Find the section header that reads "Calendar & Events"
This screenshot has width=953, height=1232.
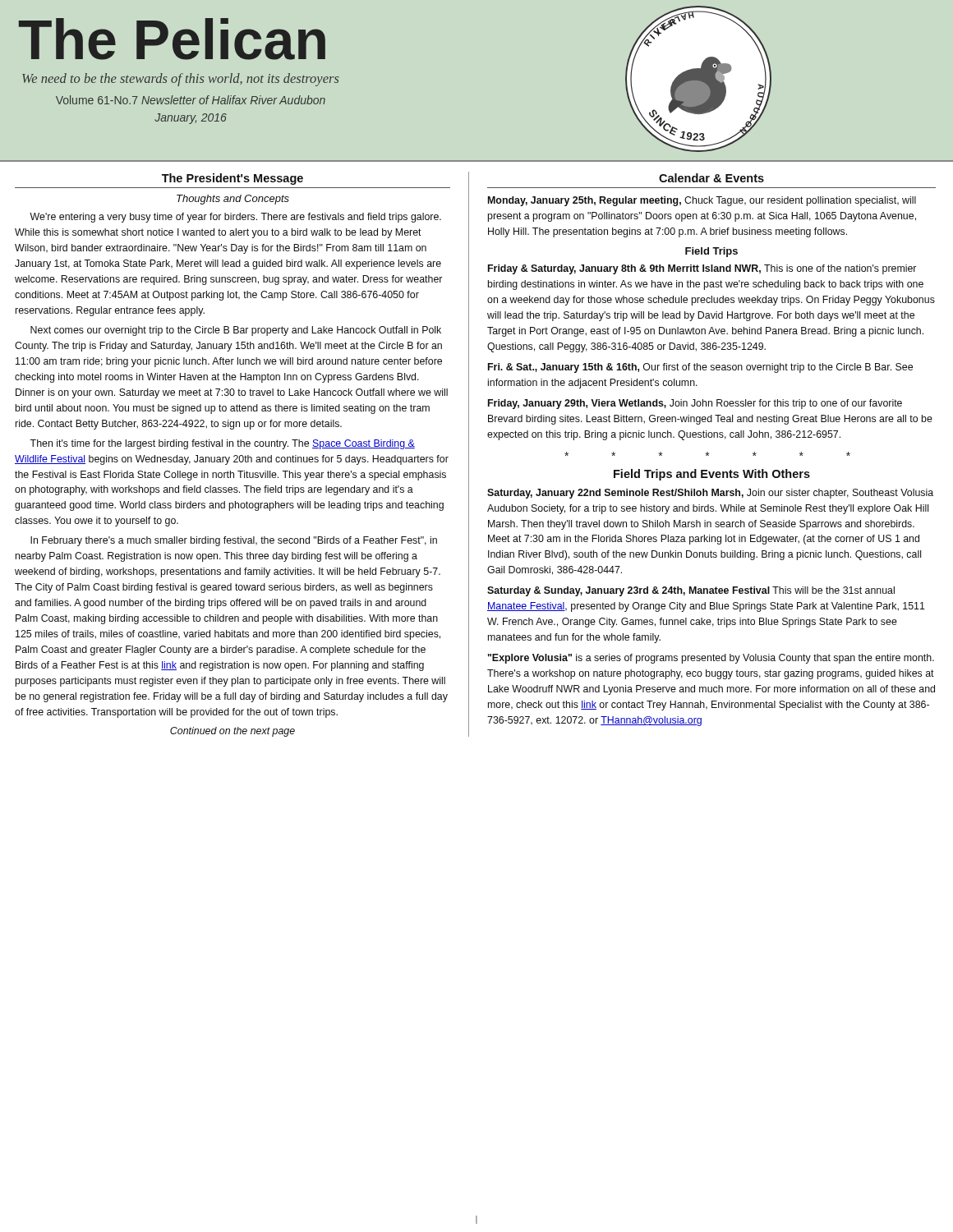(711, 178)
